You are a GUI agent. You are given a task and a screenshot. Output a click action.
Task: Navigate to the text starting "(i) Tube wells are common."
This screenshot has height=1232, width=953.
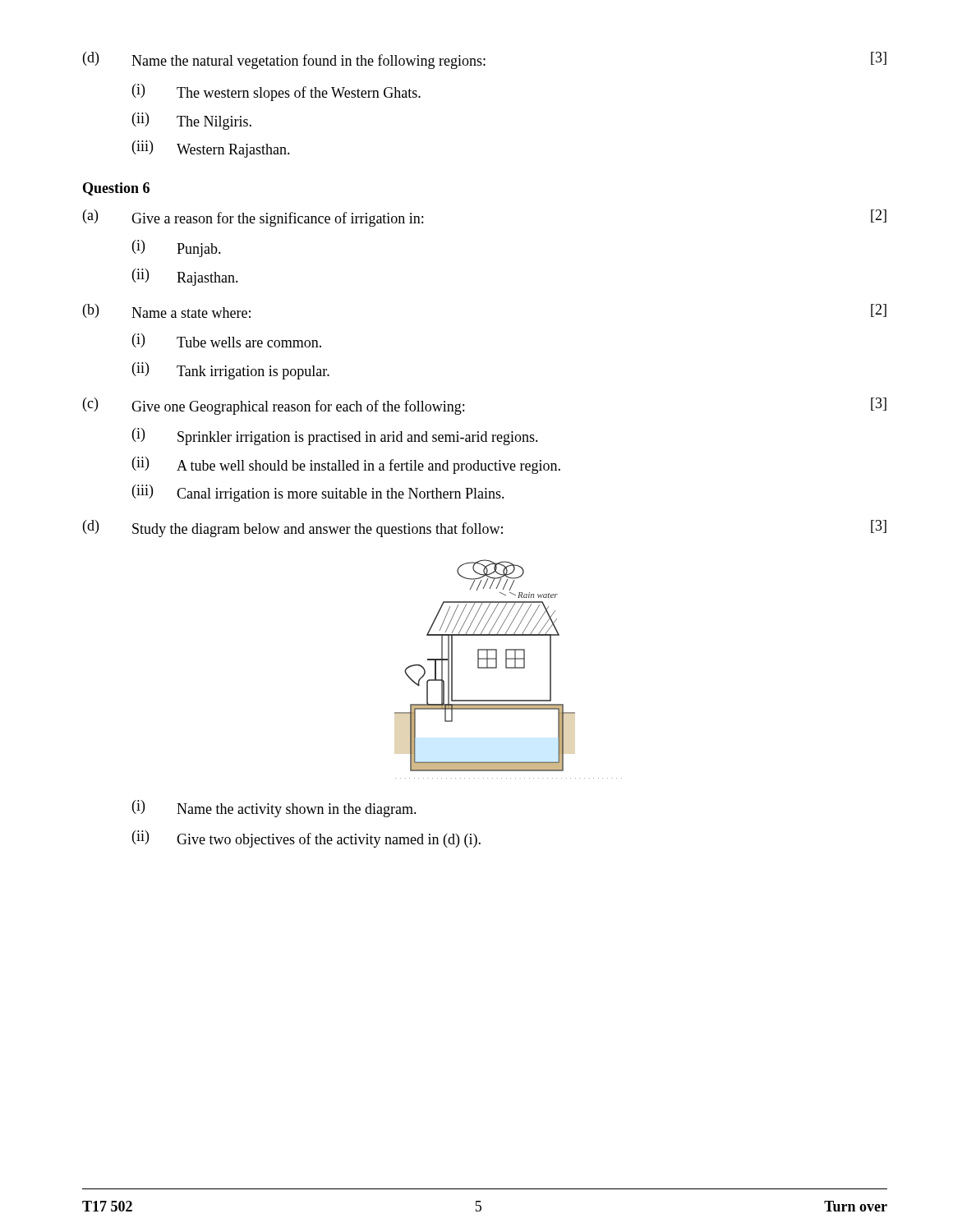point(227,340)
